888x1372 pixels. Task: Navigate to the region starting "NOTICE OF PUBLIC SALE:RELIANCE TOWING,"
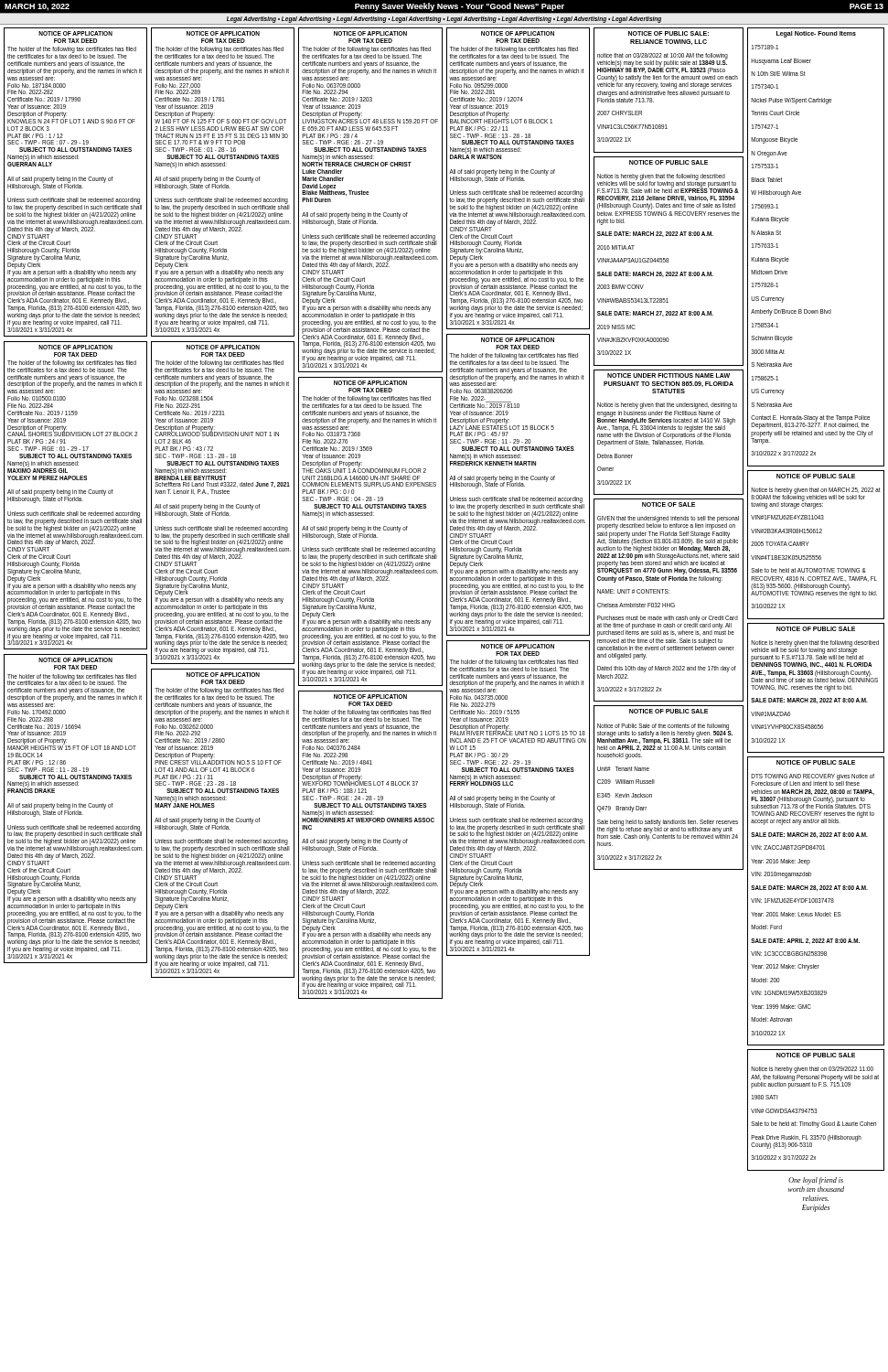click(669, 87)
